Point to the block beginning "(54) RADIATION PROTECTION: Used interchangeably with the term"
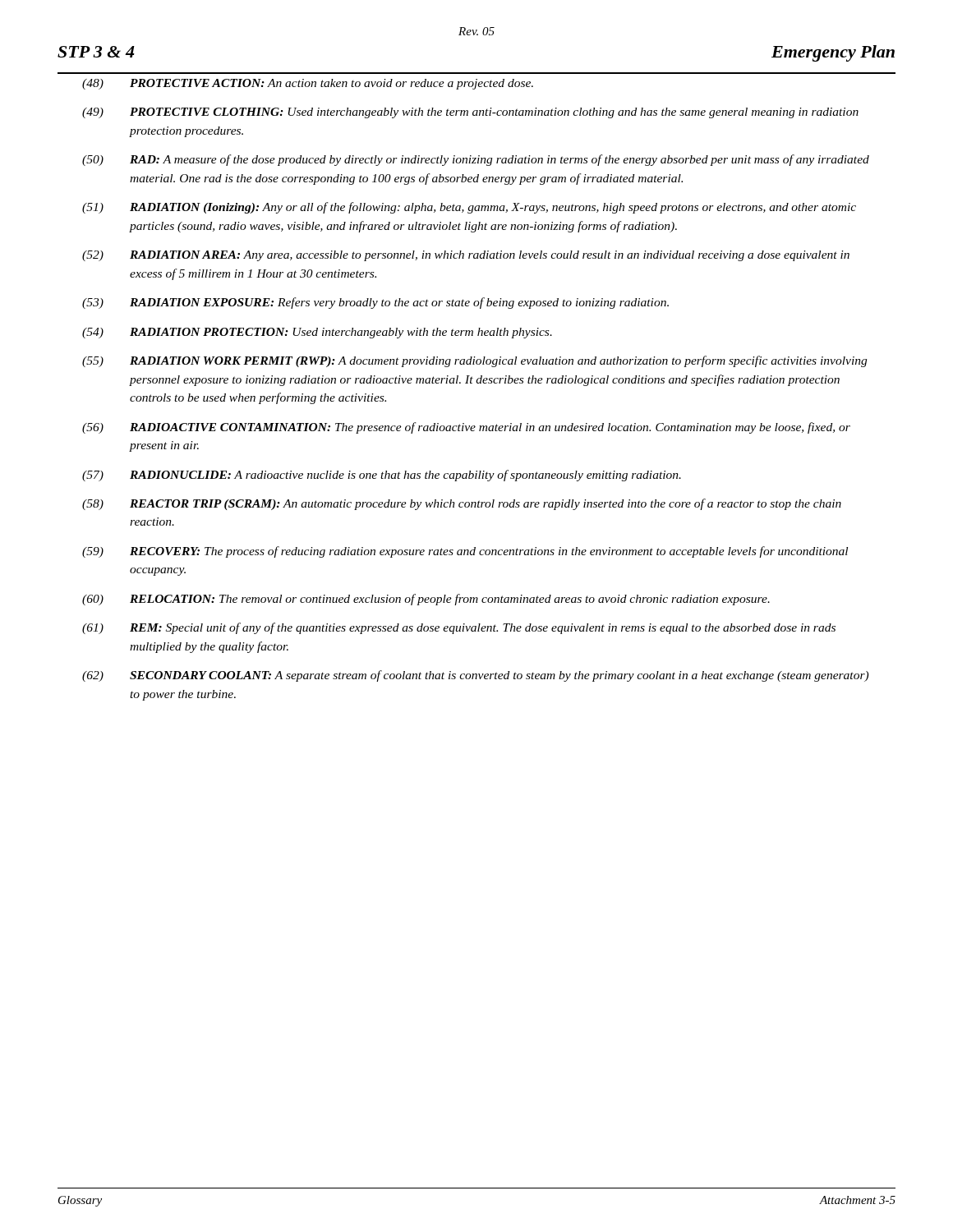Screen dimensions: 1232x953 point(481,332)
